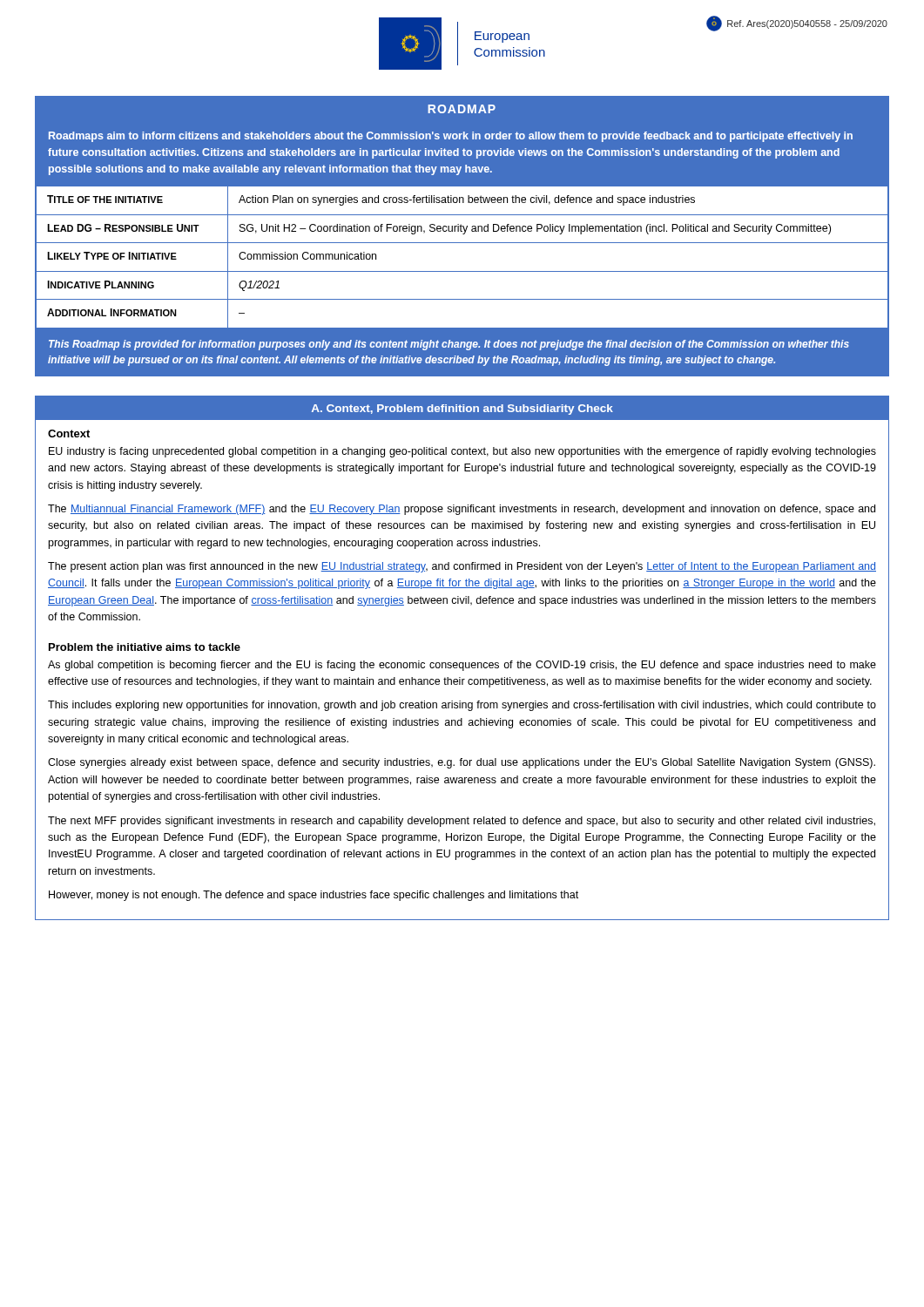This screenshot has height=1307, width=924.
Task: Select the table that reads "T ITLE OF"
Action: point(462,257)
